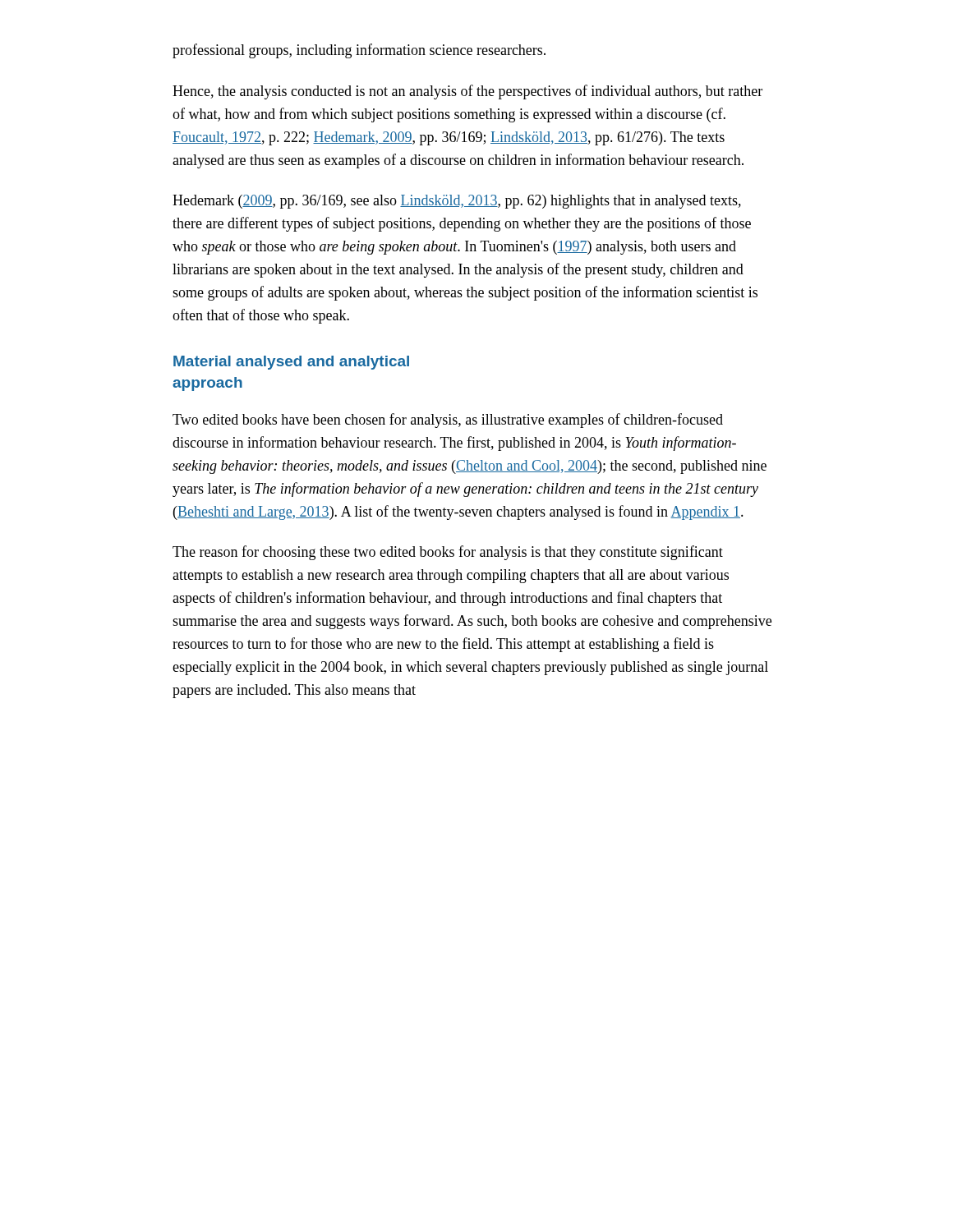Select the element starting "Hedemark (2009, pp. 36/169, see also Lindsköld, 2013,"
The width and height of the screenshot is (953, 1232).
click(465, 258)
